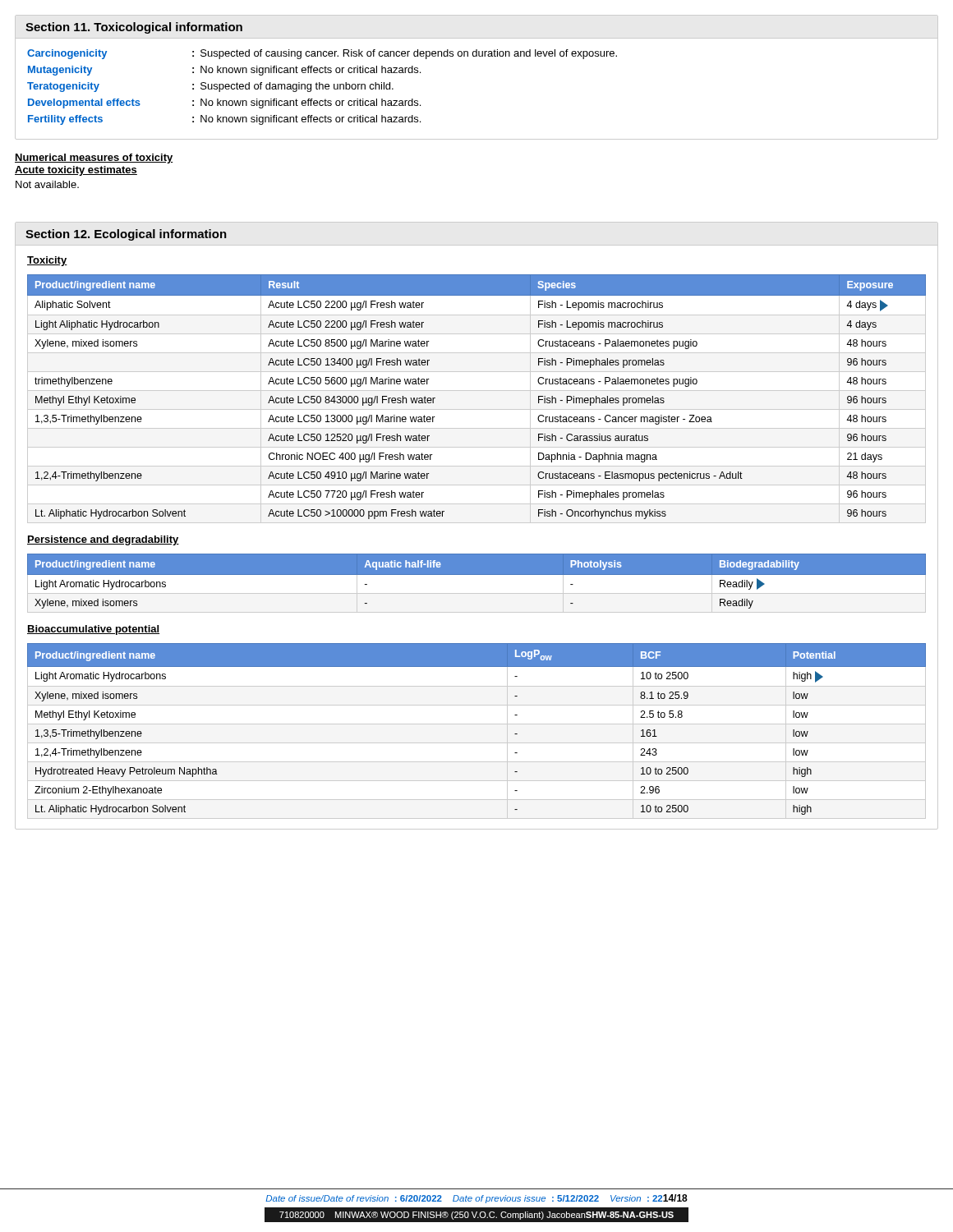Find the block on this page that starts "Teratogenicity : Suspected of damaging"
This screenshot has height=1232, width=953.
click(x=210, y=87)
